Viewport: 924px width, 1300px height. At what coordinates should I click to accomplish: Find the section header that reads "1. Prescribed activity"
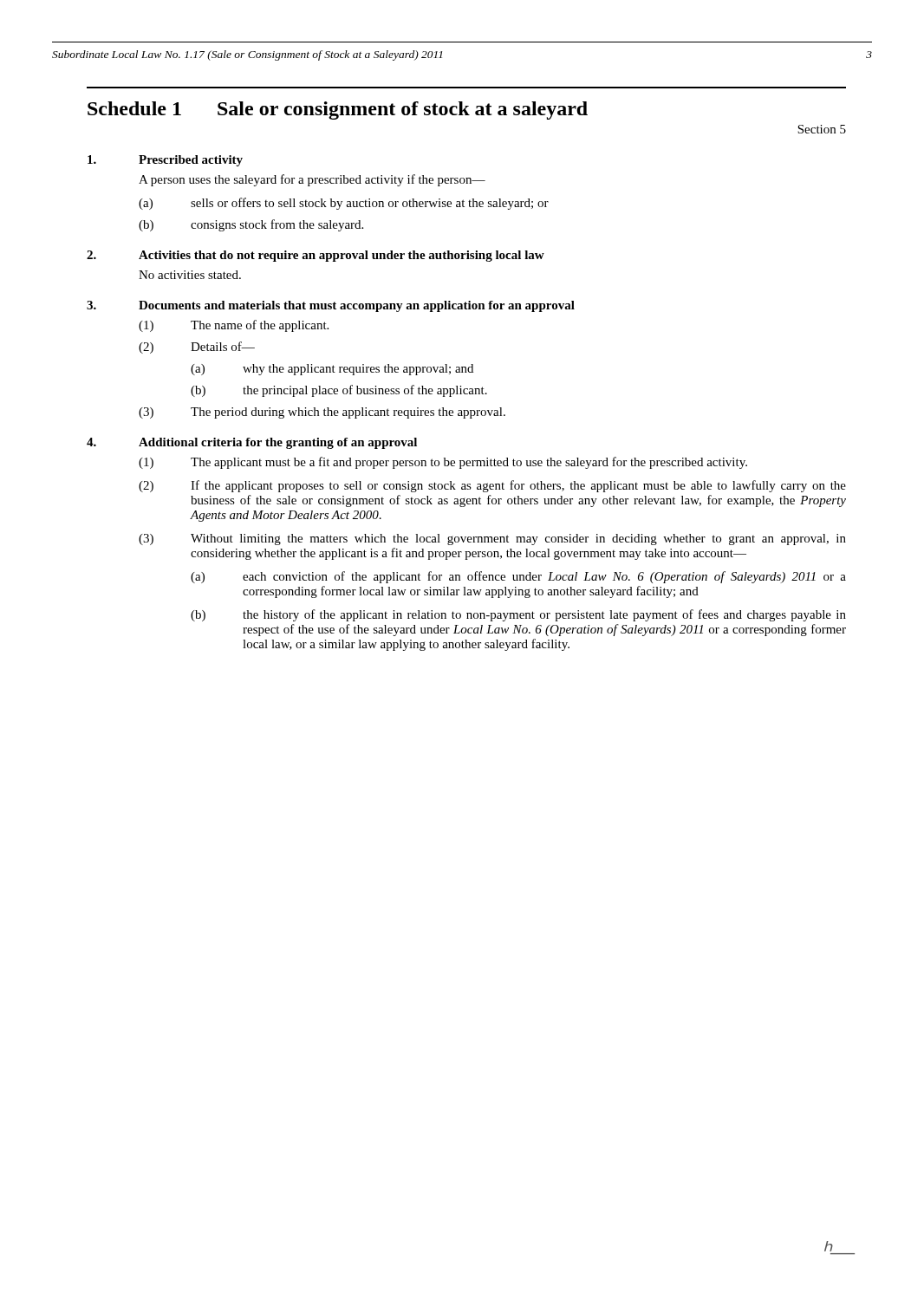[165, 161]
